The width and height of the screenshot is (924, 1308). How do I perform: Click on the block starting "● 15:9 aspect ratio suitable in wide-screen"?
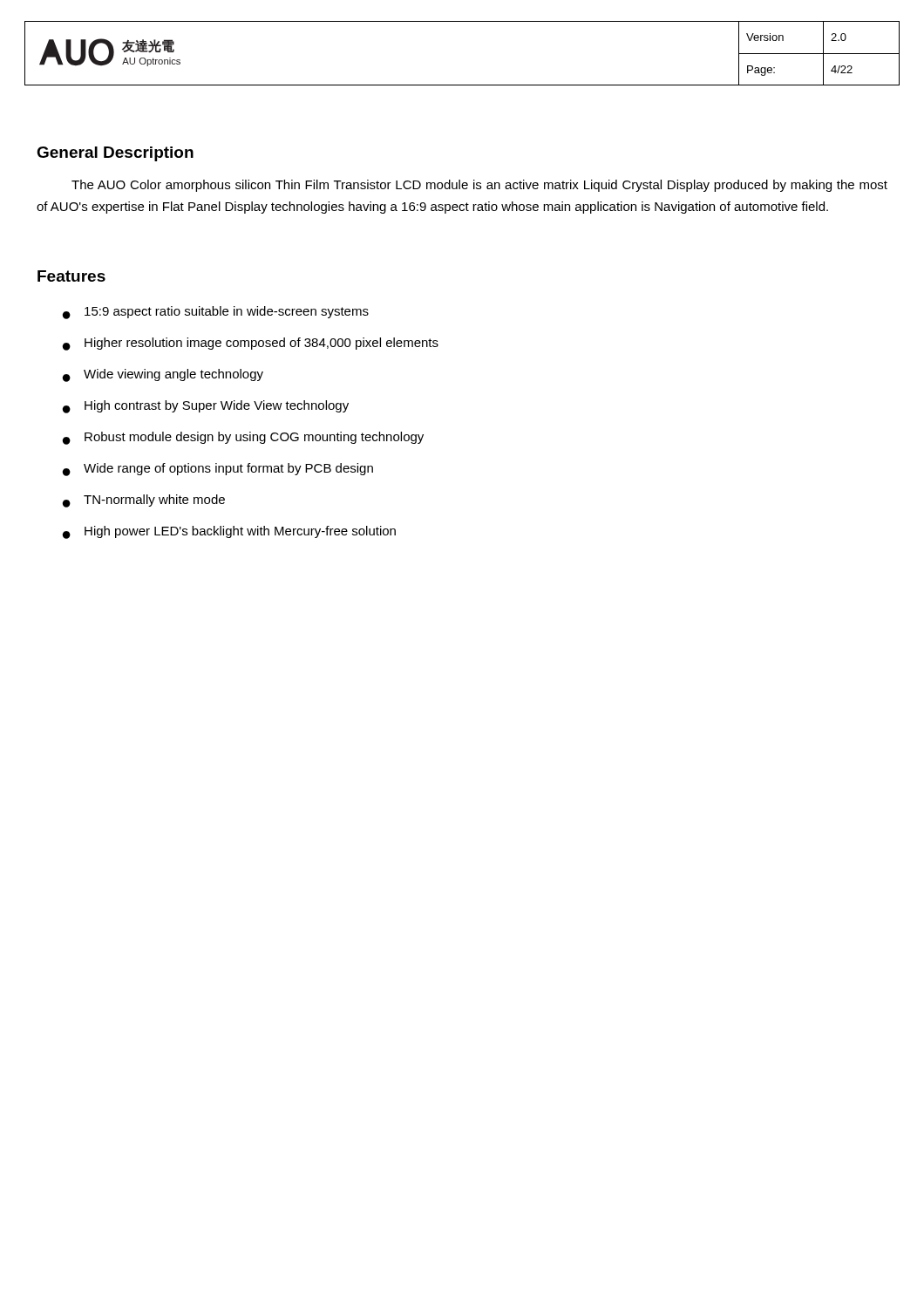215,313
